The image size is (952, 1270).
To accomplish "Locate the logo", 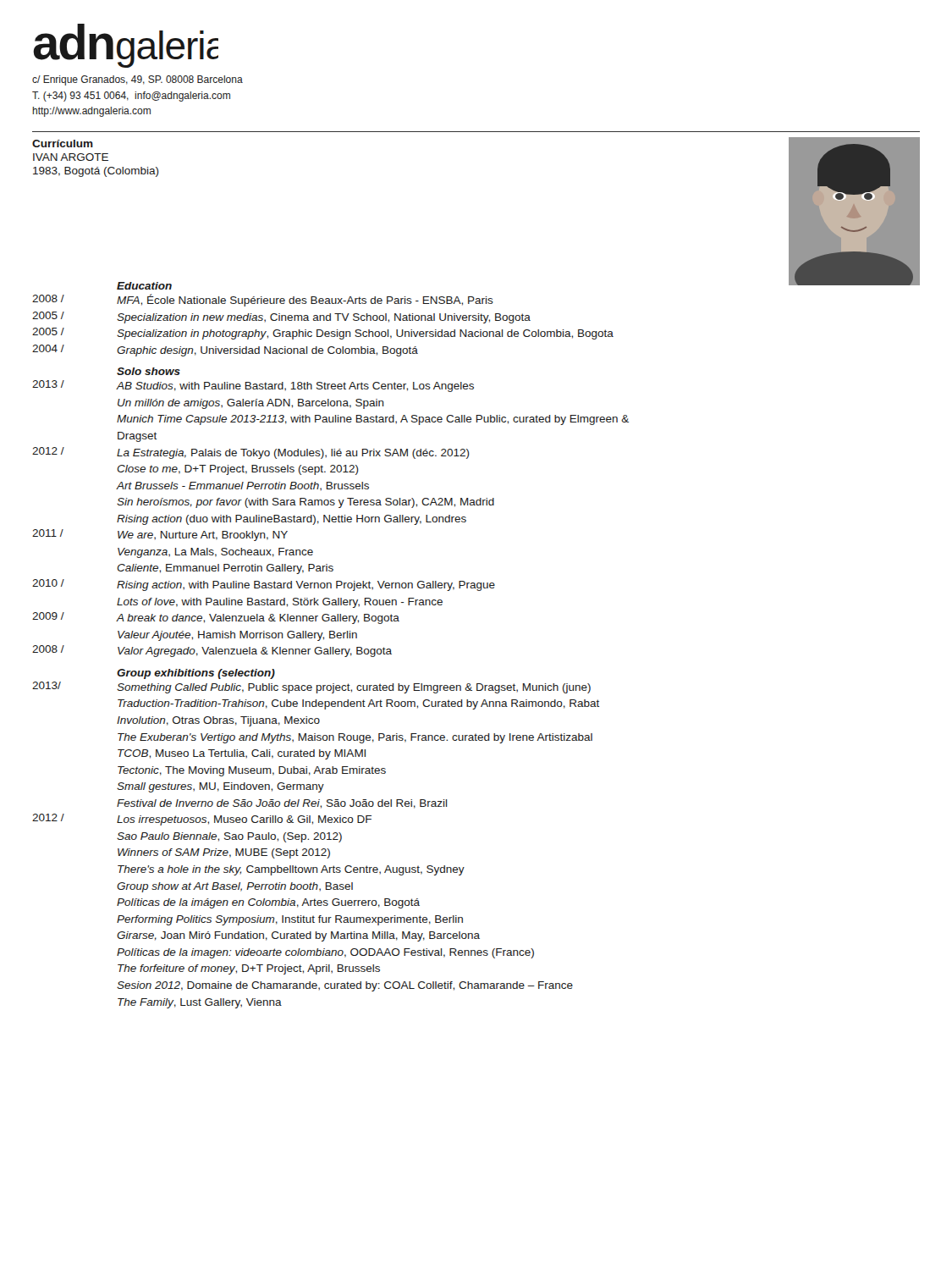I will (476, 43).
